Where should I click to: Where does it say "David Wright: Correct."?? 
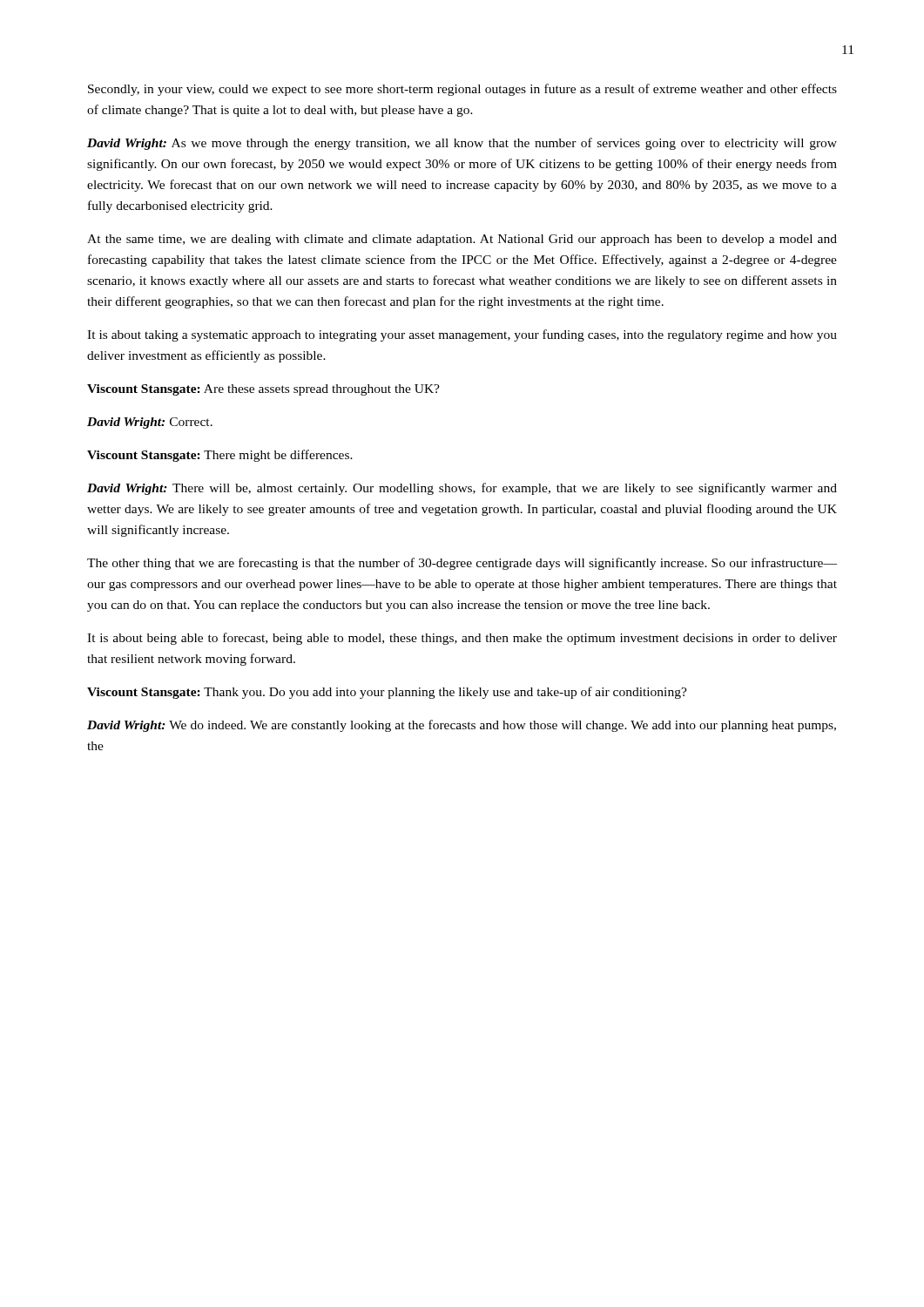click(150, 421)
